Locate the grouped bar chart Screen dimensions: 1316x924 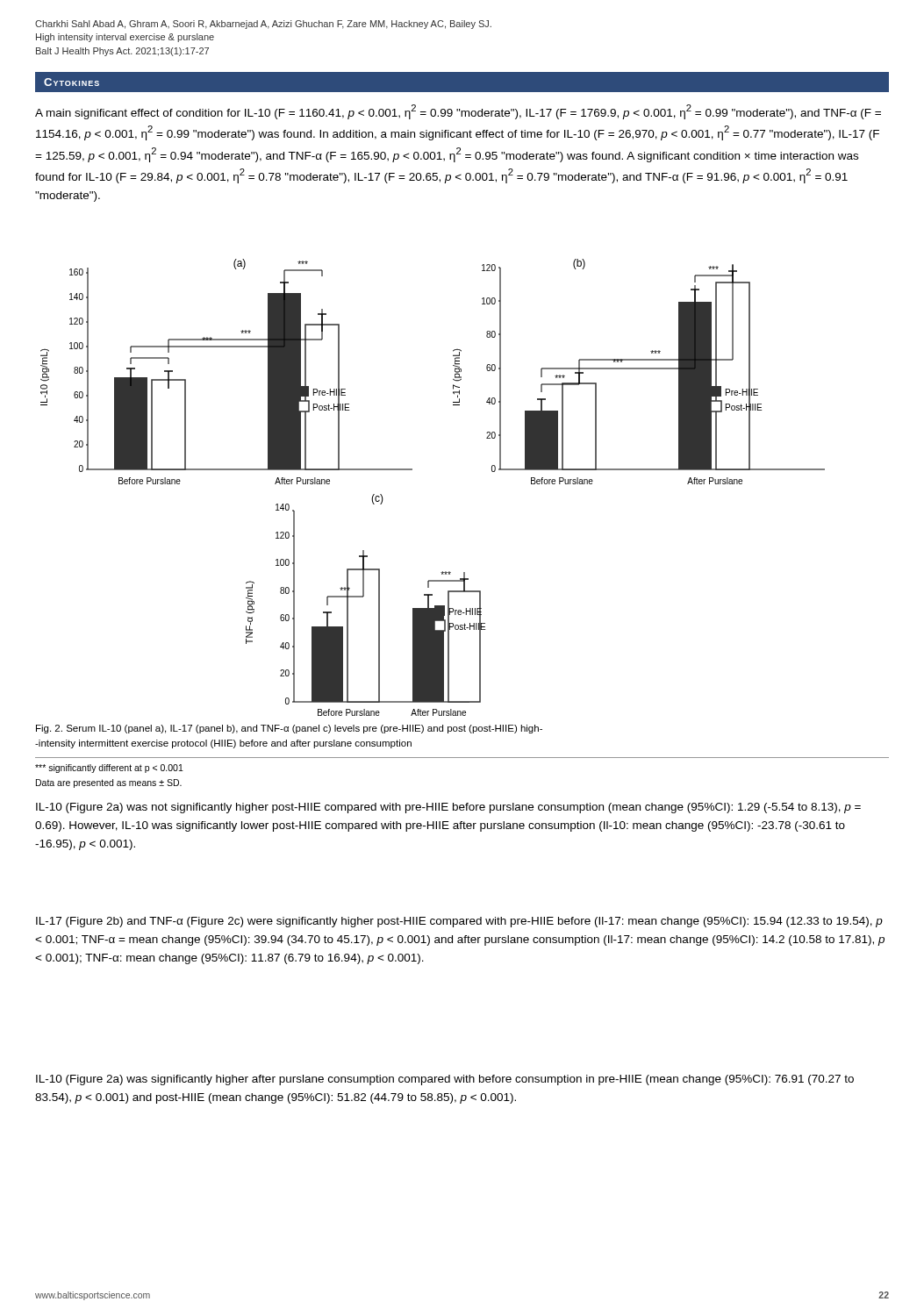point(462,487)
